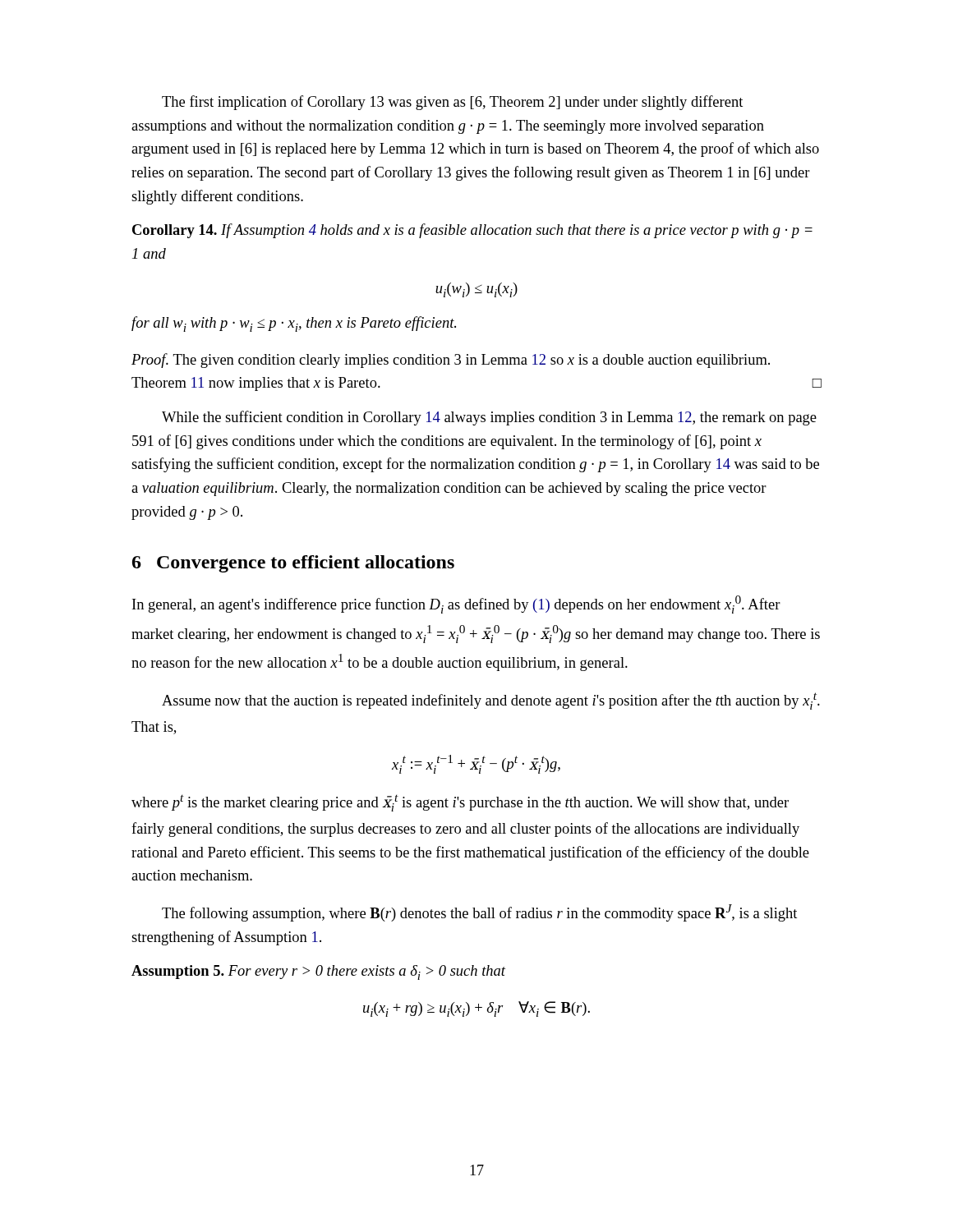Select the text block that reads "Assume now that the auction is repeated"
This screenshot has width=953, height=1232.
(x=476, y=712)
